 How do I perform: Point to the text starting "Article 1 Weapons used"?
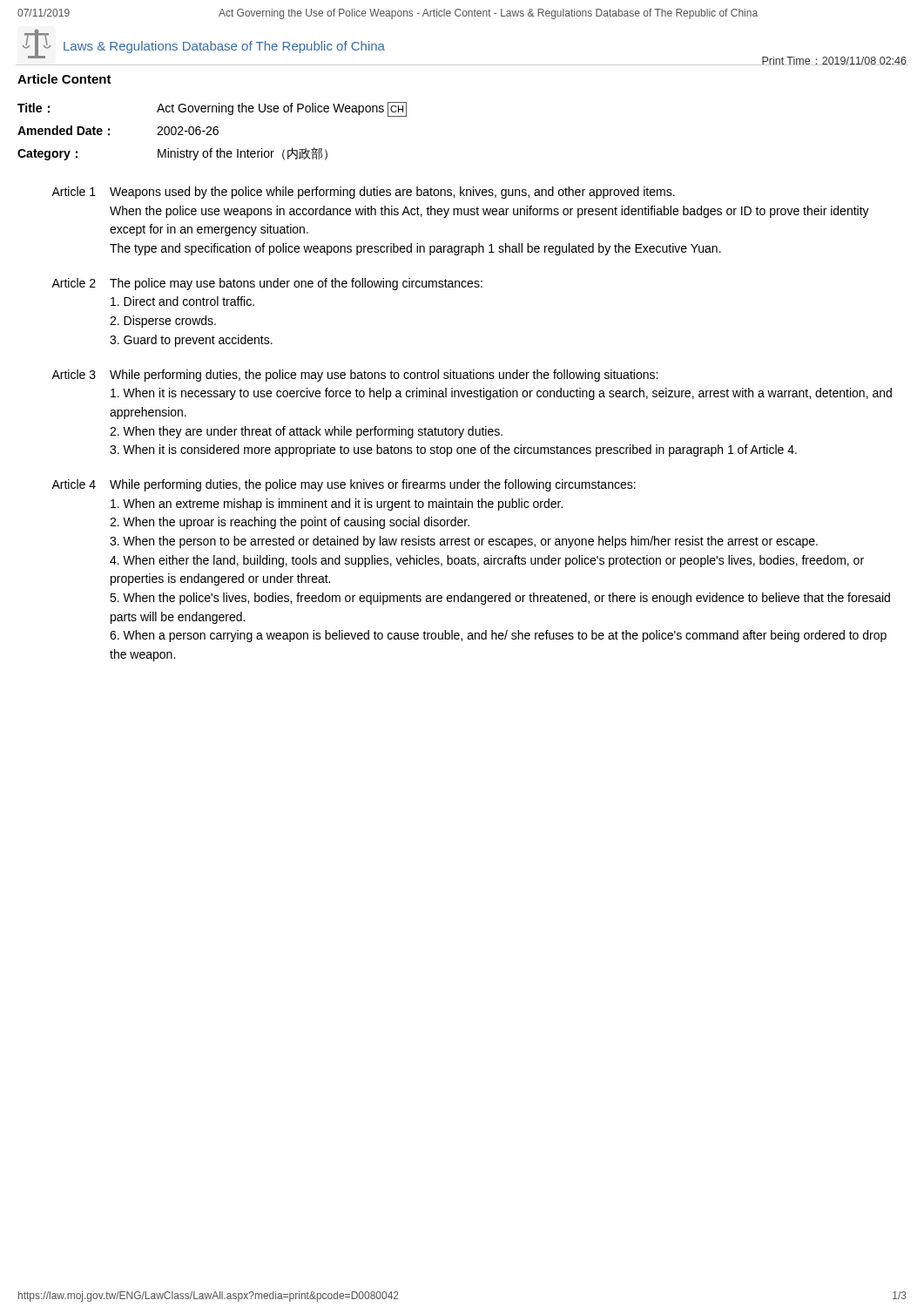pos(462,221)
